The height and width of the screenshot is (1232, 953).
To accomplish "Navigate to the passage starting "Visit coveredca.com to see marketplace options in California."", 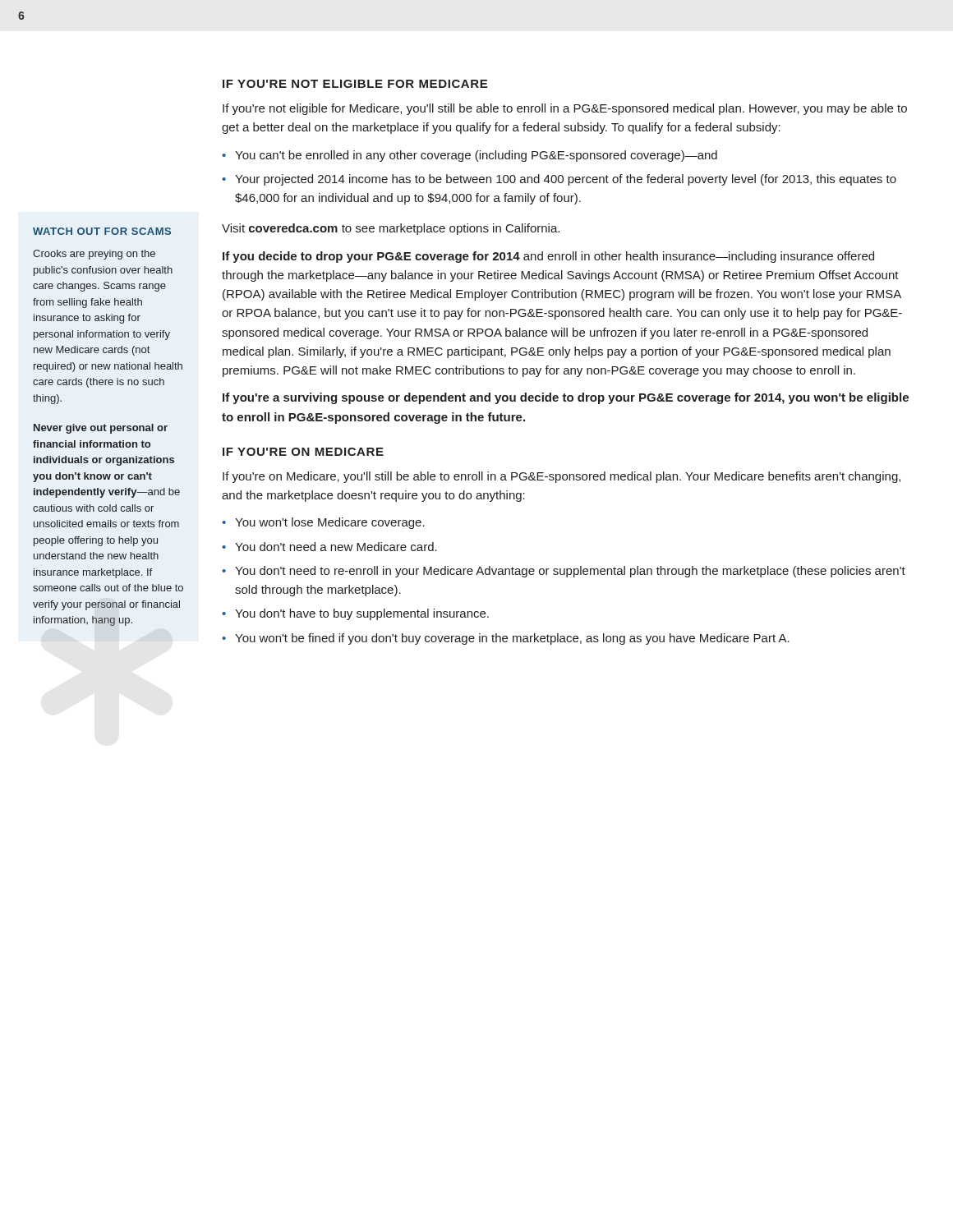I will [x=391, y=228].
